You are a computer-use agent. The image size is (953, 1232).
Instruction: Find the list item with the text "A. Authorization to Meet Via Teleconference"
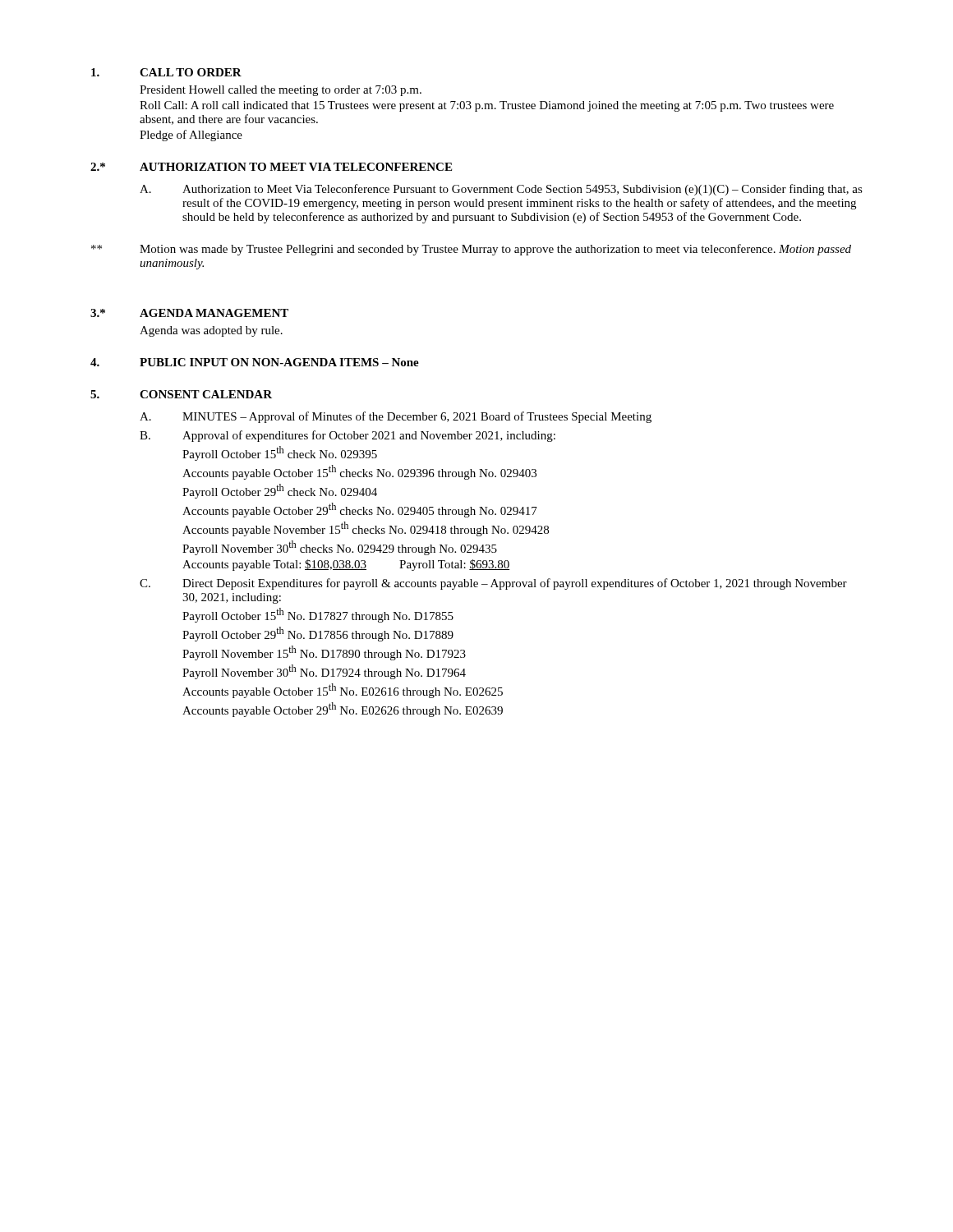point(501,203)
